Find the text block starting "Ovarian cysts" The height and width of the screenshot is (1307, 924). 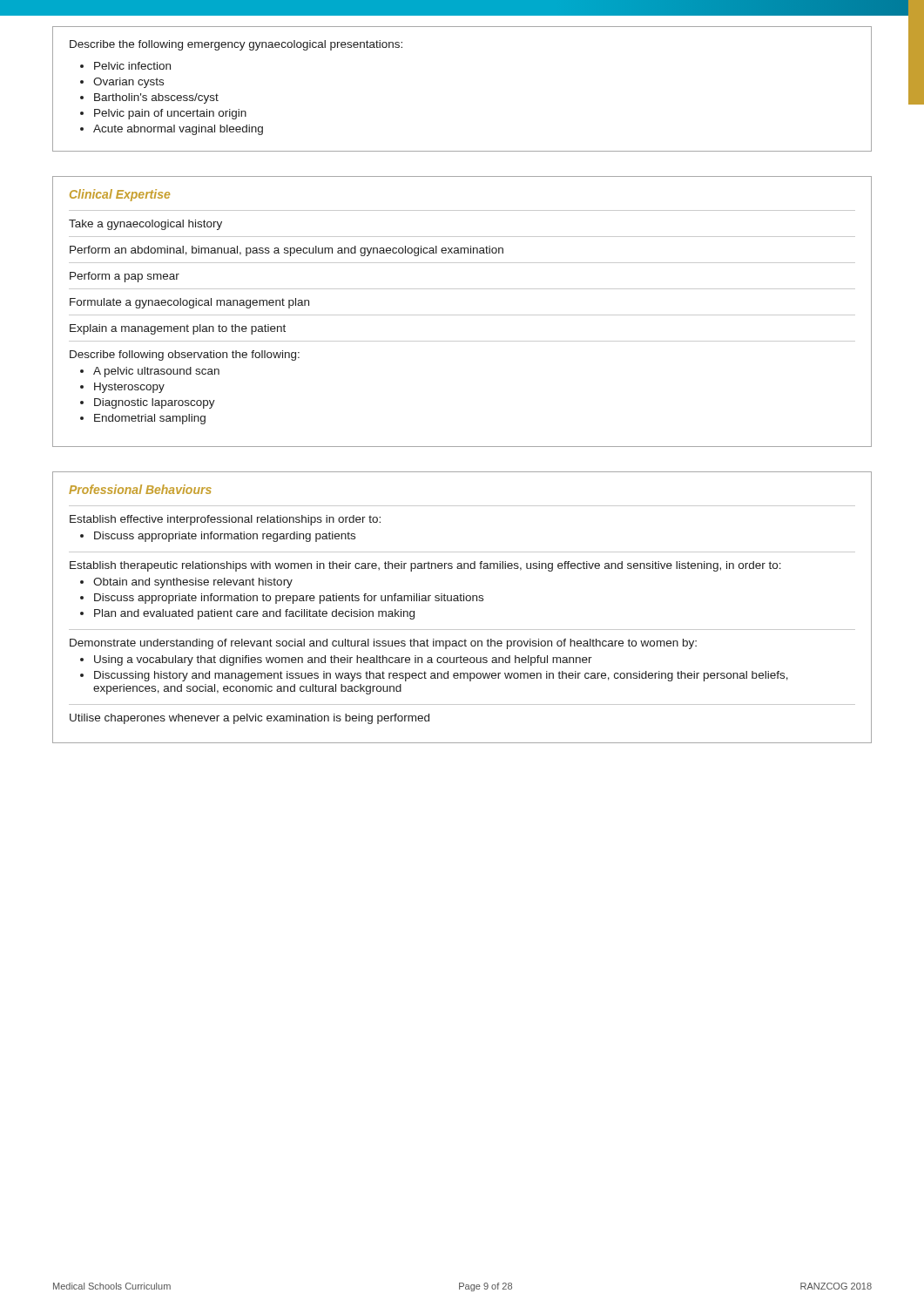(x=129, y=81)
